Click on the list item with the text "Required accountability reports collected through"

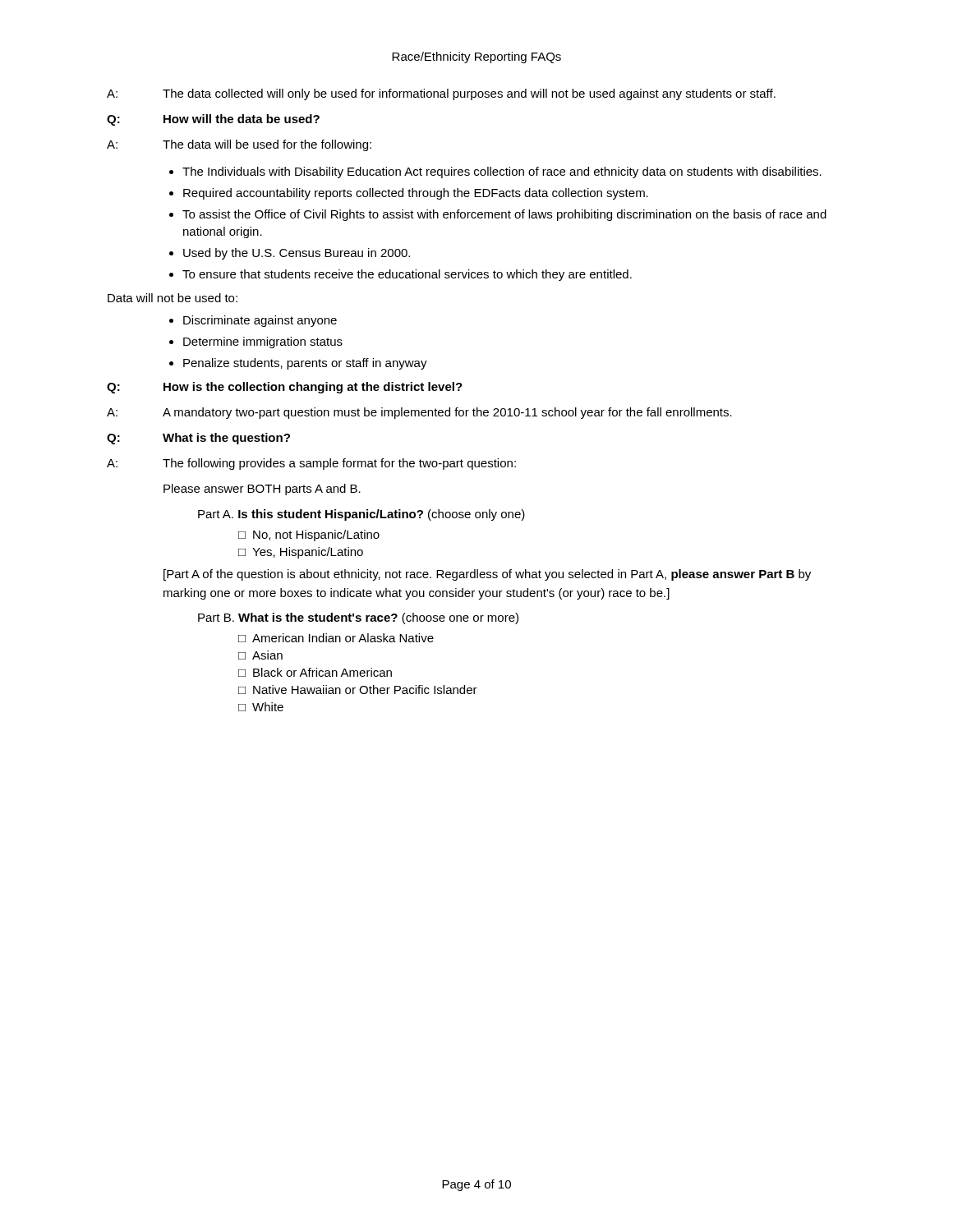[x=514, y=193]
